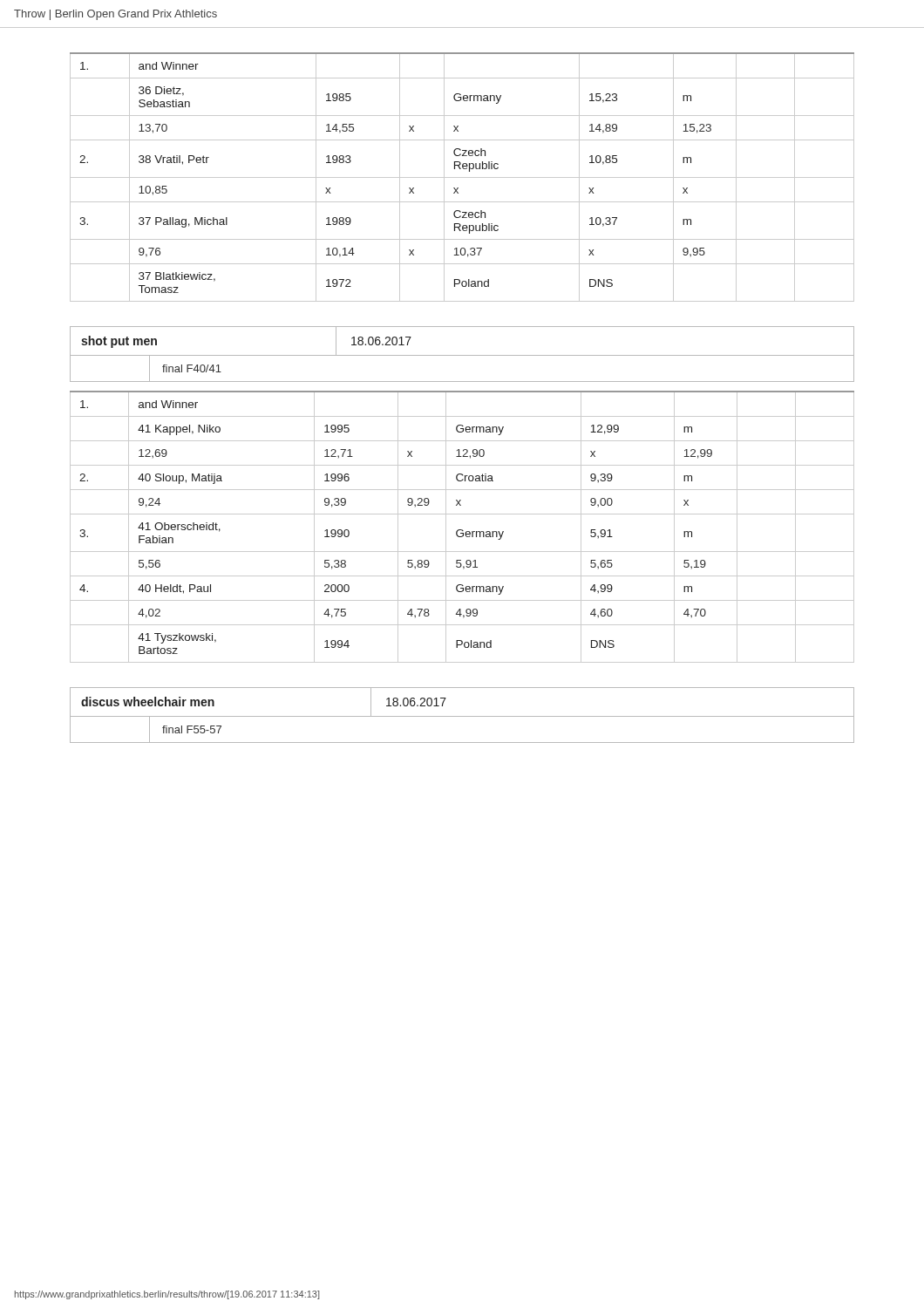Point to "final F55-57"
This screenshot has width=924, height=1308.
click(462, 729)
